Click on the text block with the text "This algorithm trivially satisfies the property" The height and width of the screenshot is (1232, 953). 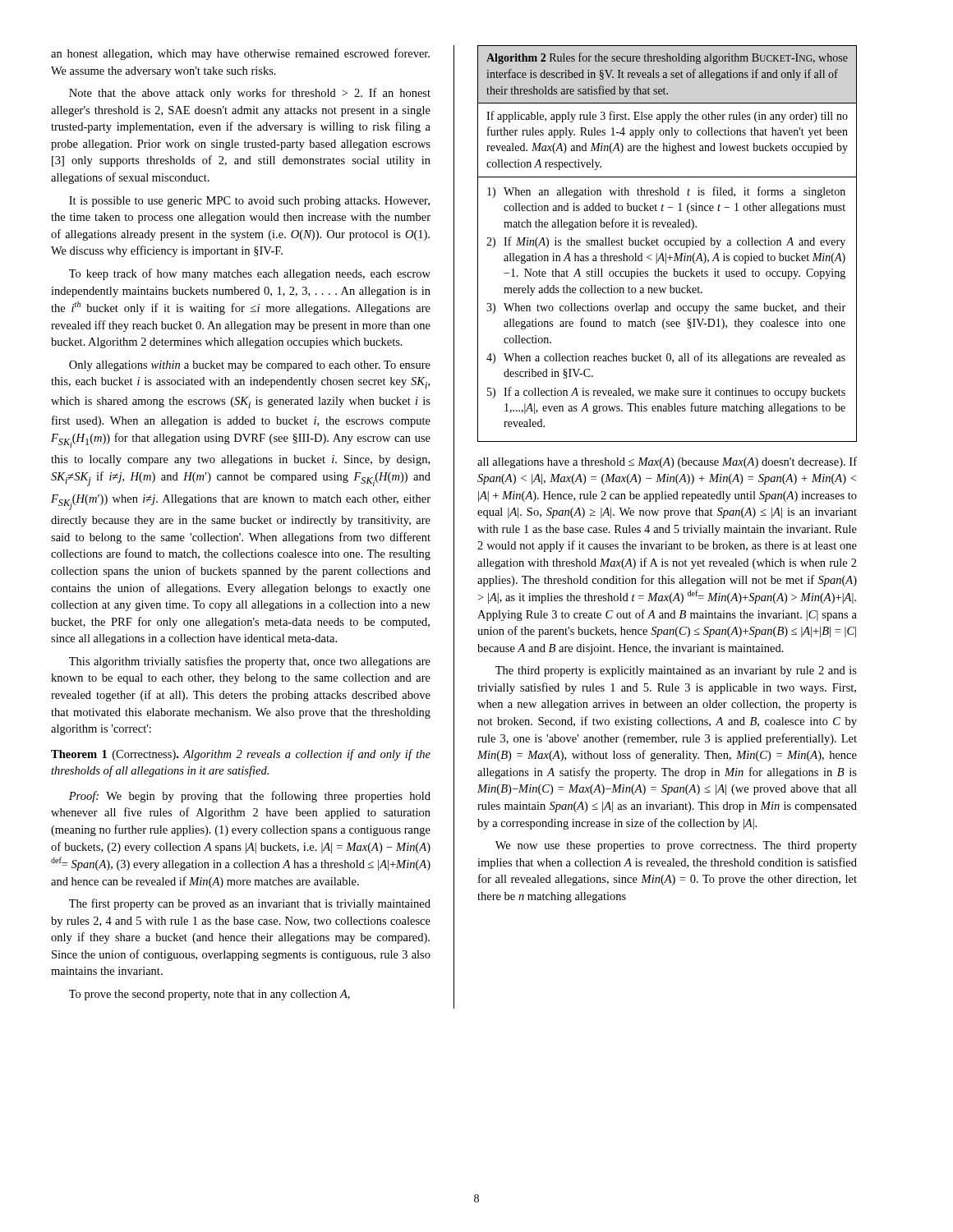241,695
